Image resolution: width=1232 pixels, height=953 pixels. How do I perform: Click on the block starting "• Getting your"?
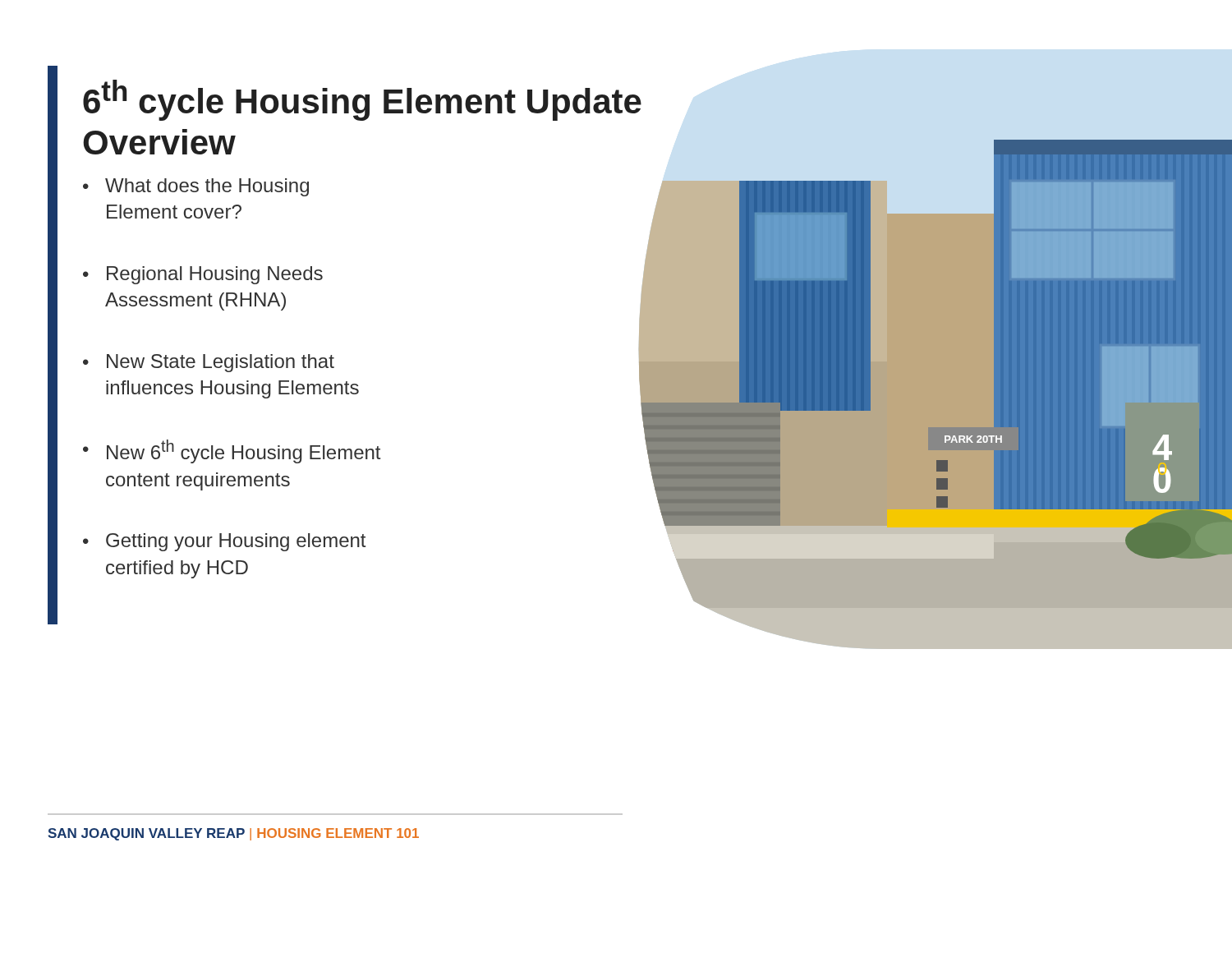point(224,554)
